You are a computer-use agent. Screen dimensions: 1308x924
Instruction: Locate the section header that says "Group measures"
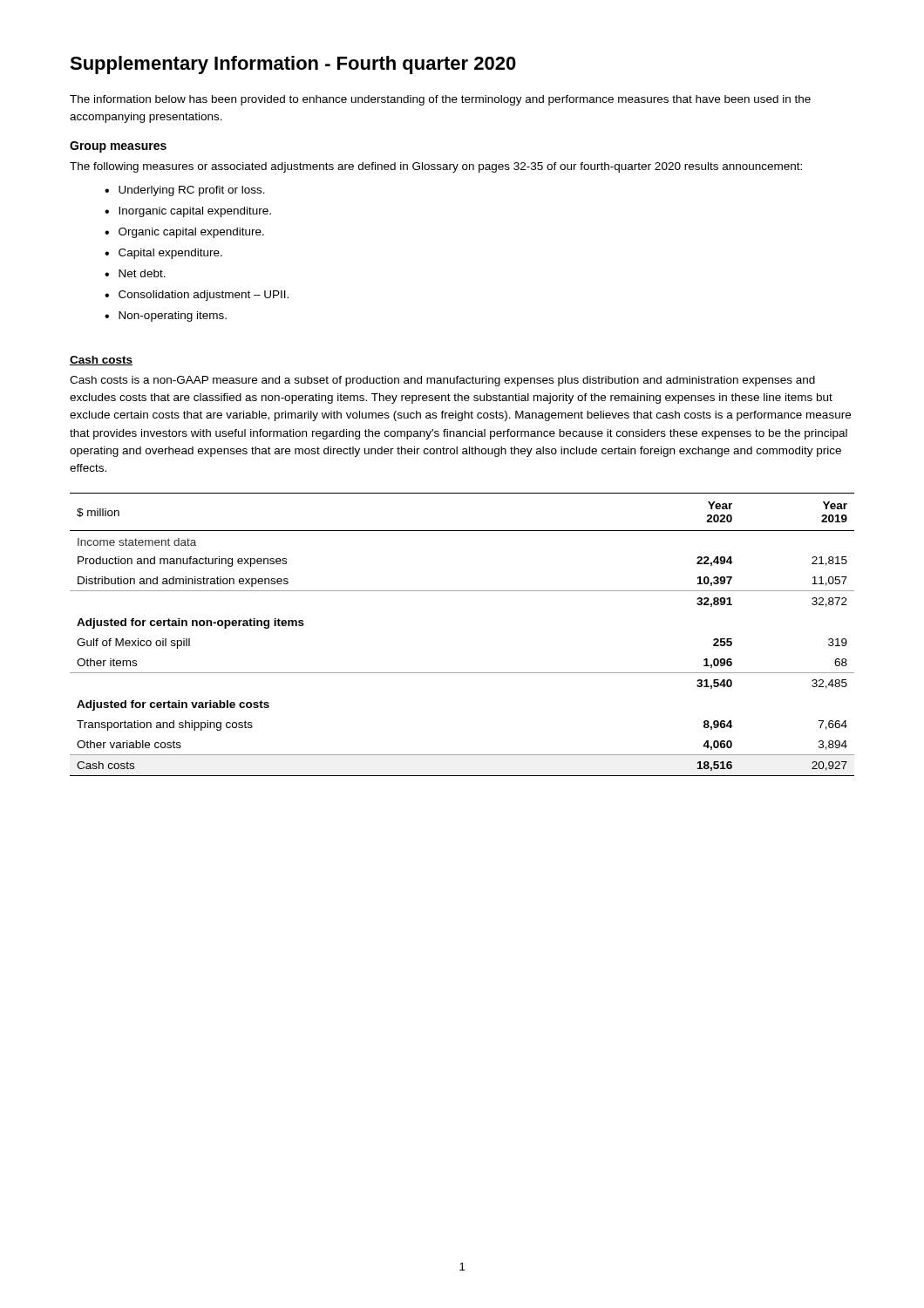[118, 145]
